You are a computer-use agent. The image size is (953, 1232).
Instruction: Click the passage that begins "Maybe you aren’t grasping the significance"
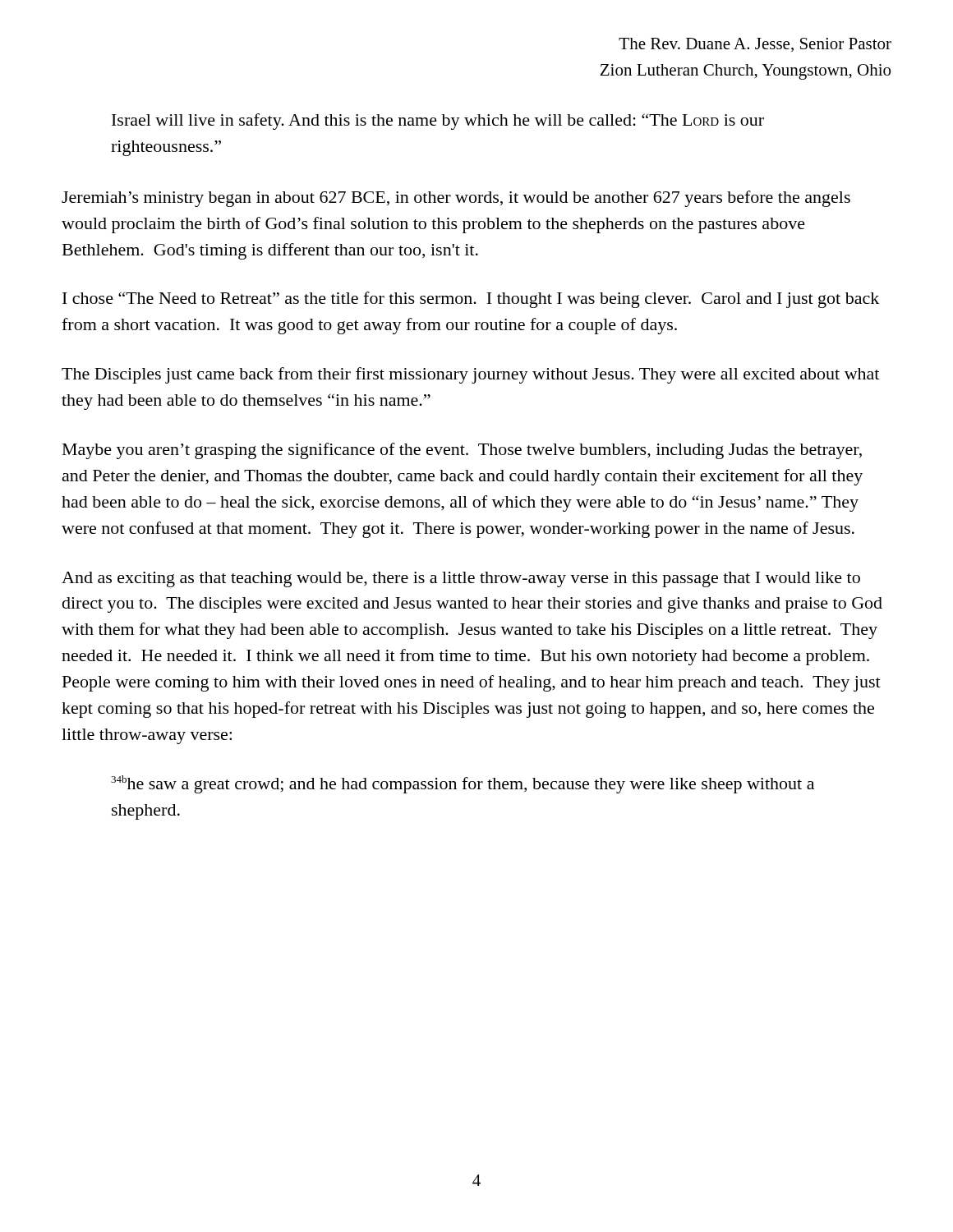tap(462, 488)
